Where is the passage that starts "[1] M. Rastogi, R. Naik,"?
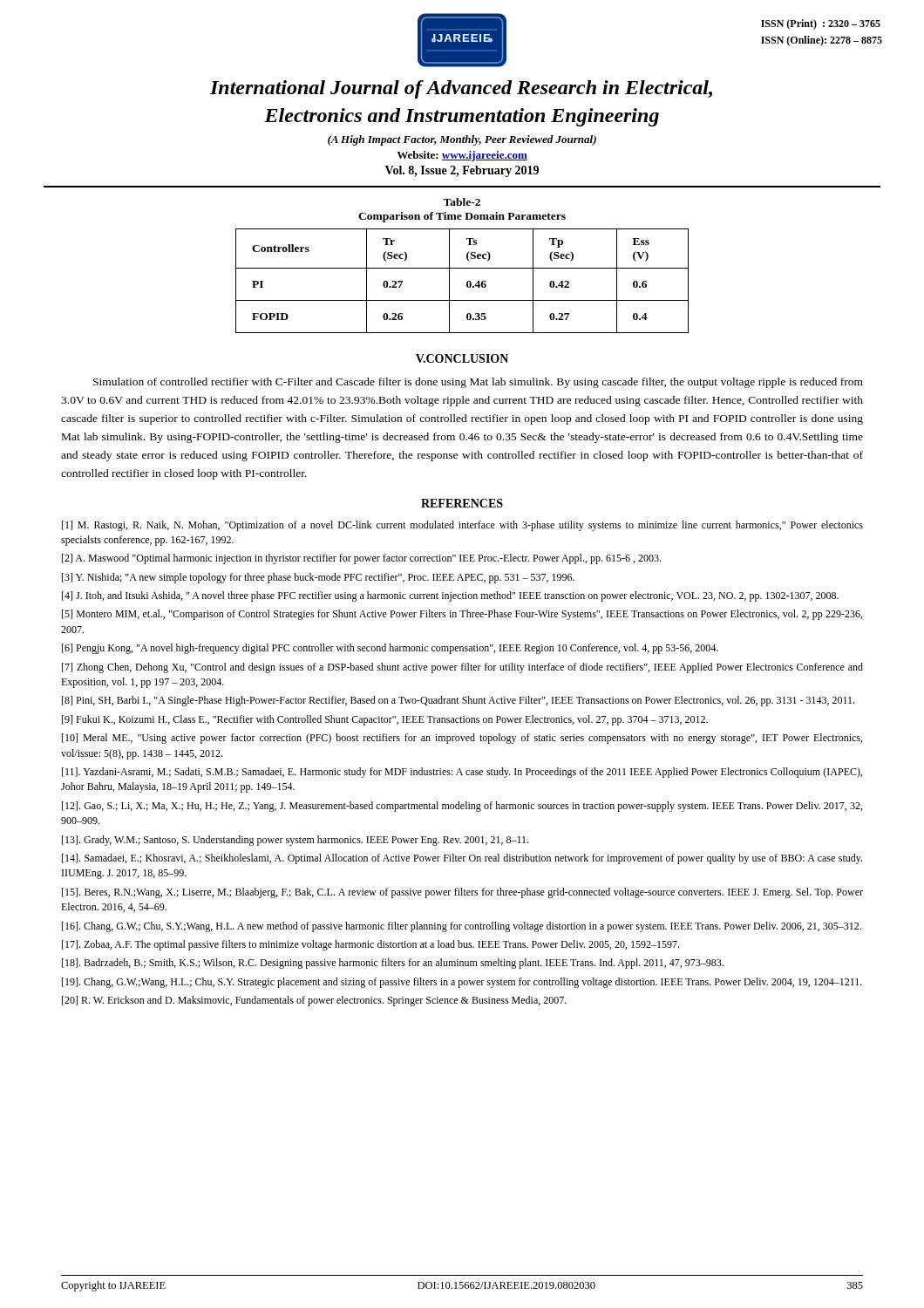The height and width of the screenshot is (1308, 924). point(462,532)
